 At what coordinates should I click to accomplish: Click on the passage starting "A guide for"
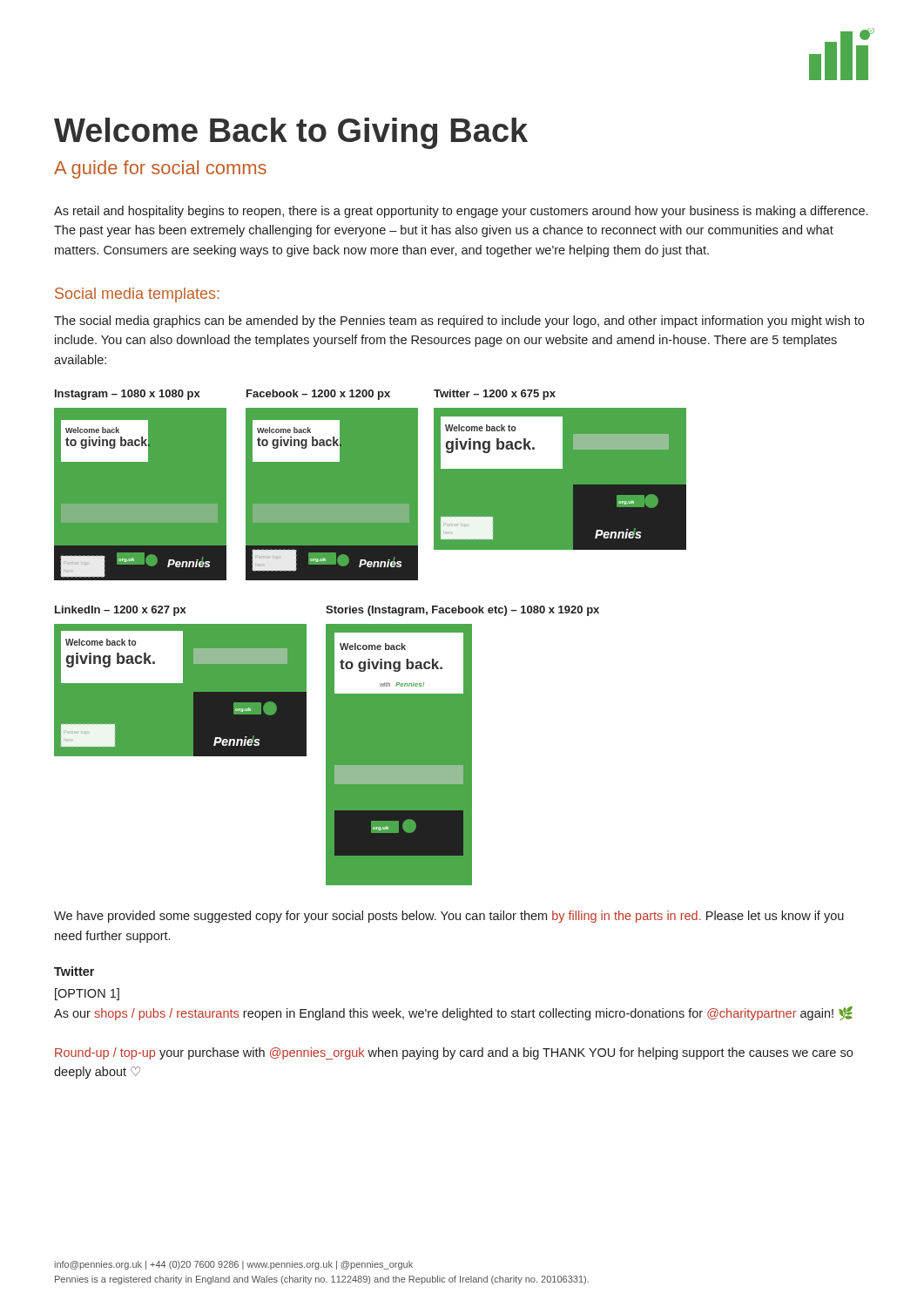pyautogui.click(x=160, y=169)
